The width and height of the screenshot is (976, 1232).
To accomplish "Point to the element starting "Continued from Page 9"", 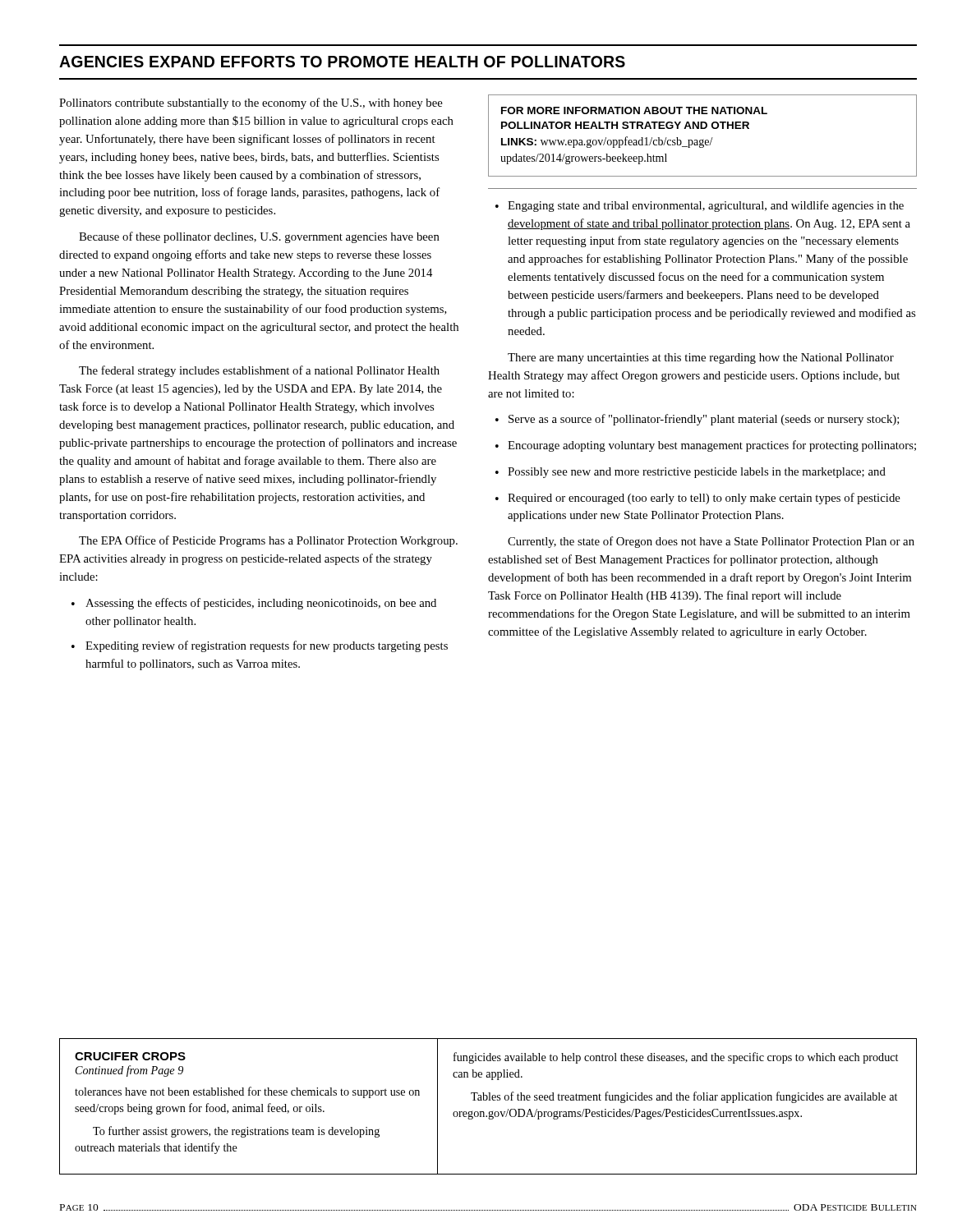I will coord(129,1070).
